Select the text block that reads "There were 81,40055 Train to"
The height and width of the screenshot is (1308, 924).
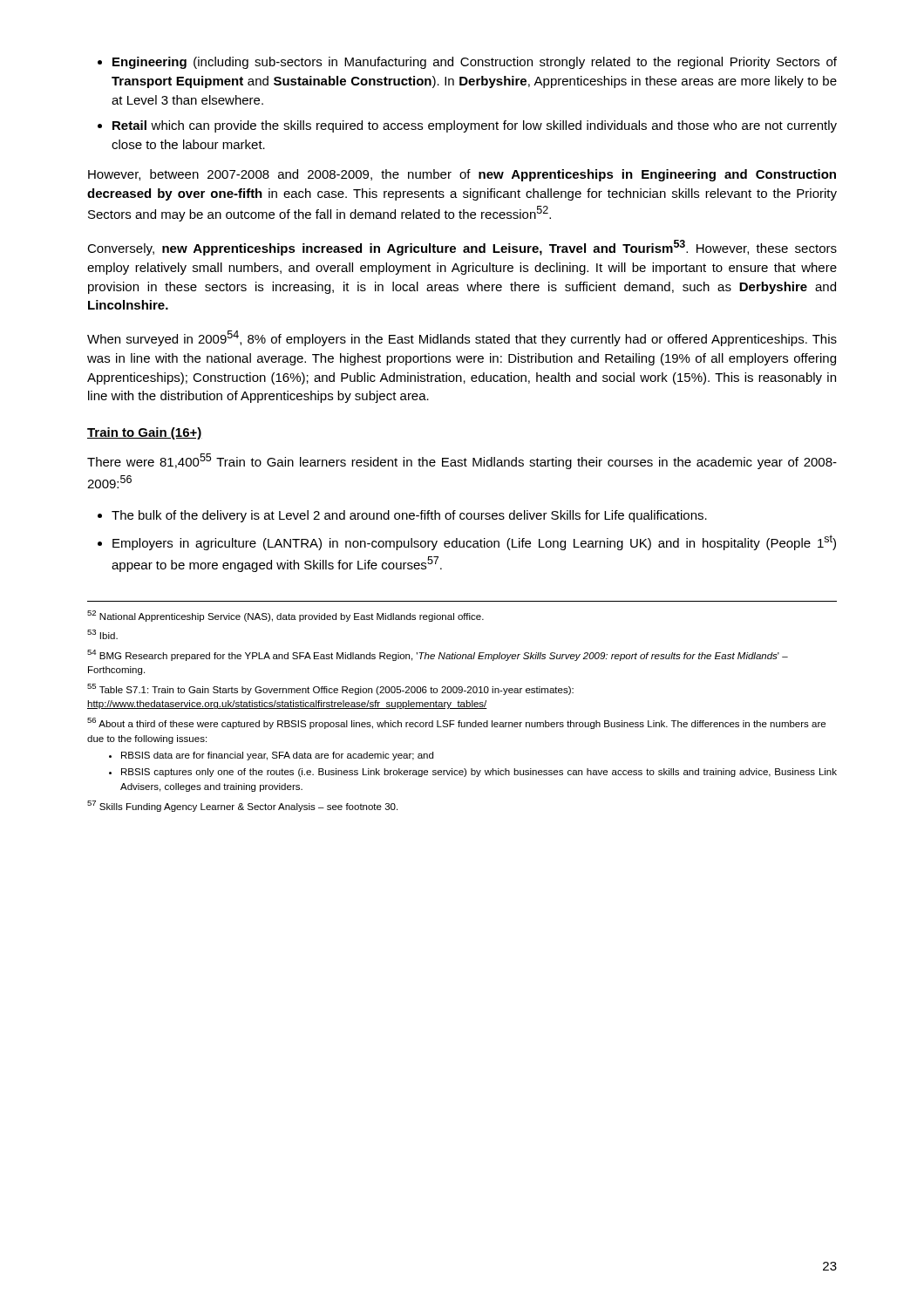point(462,472)
